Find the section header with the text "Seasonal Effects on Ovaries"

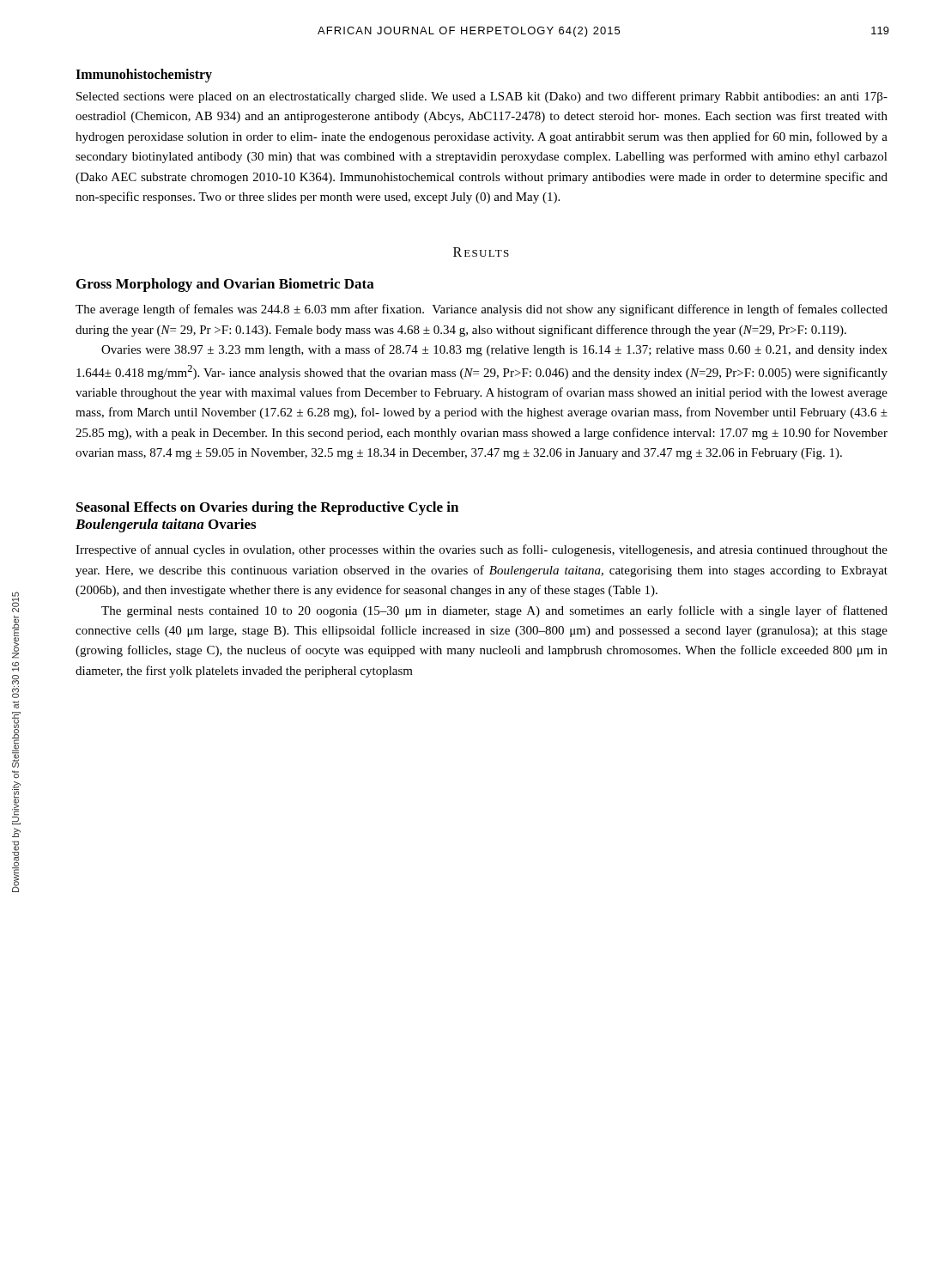click(x=267, y=516)
